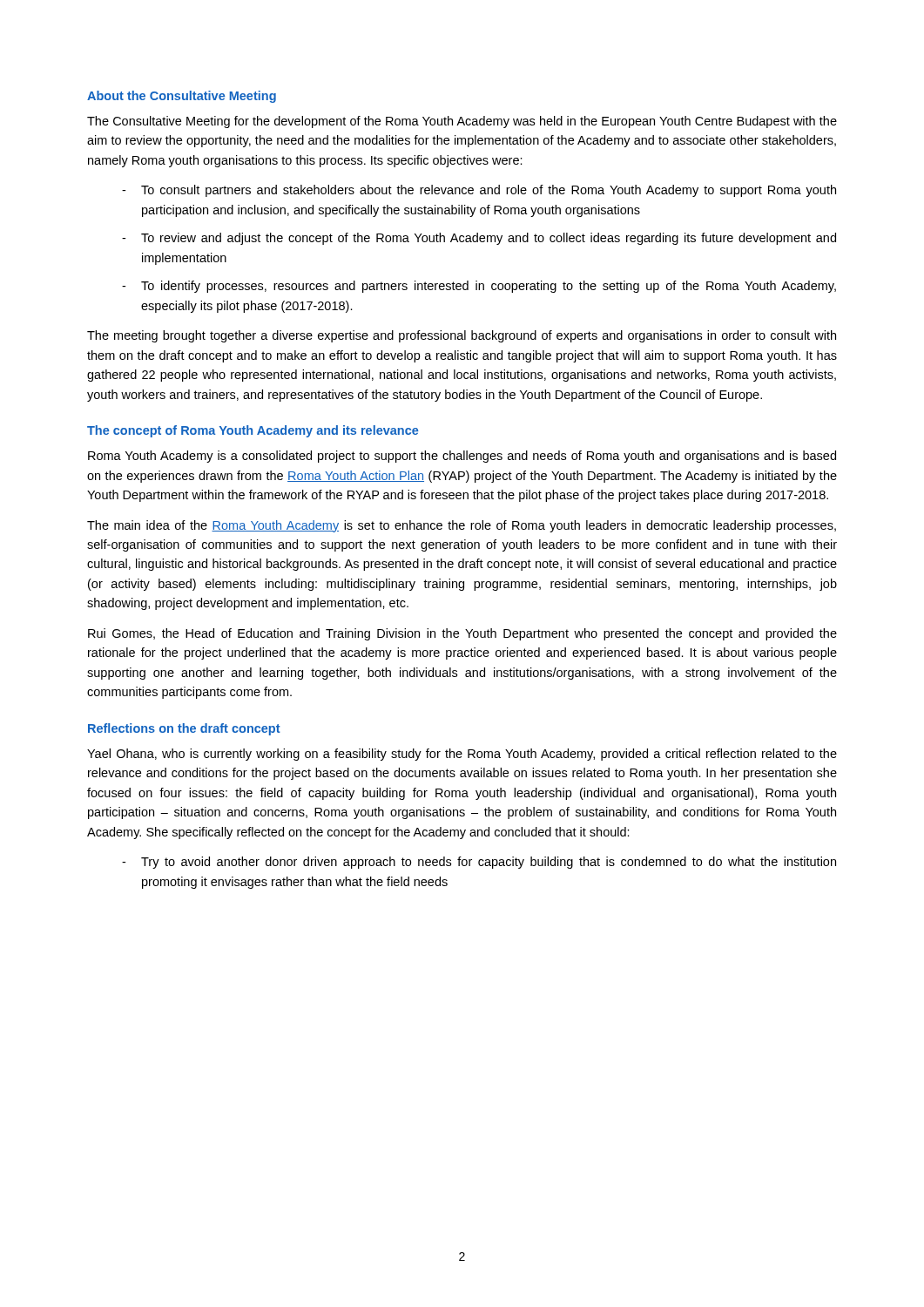
Task: Navigate to the region starting "The concept of Roma Youth Academy"
Action: (x=253, y=431)
